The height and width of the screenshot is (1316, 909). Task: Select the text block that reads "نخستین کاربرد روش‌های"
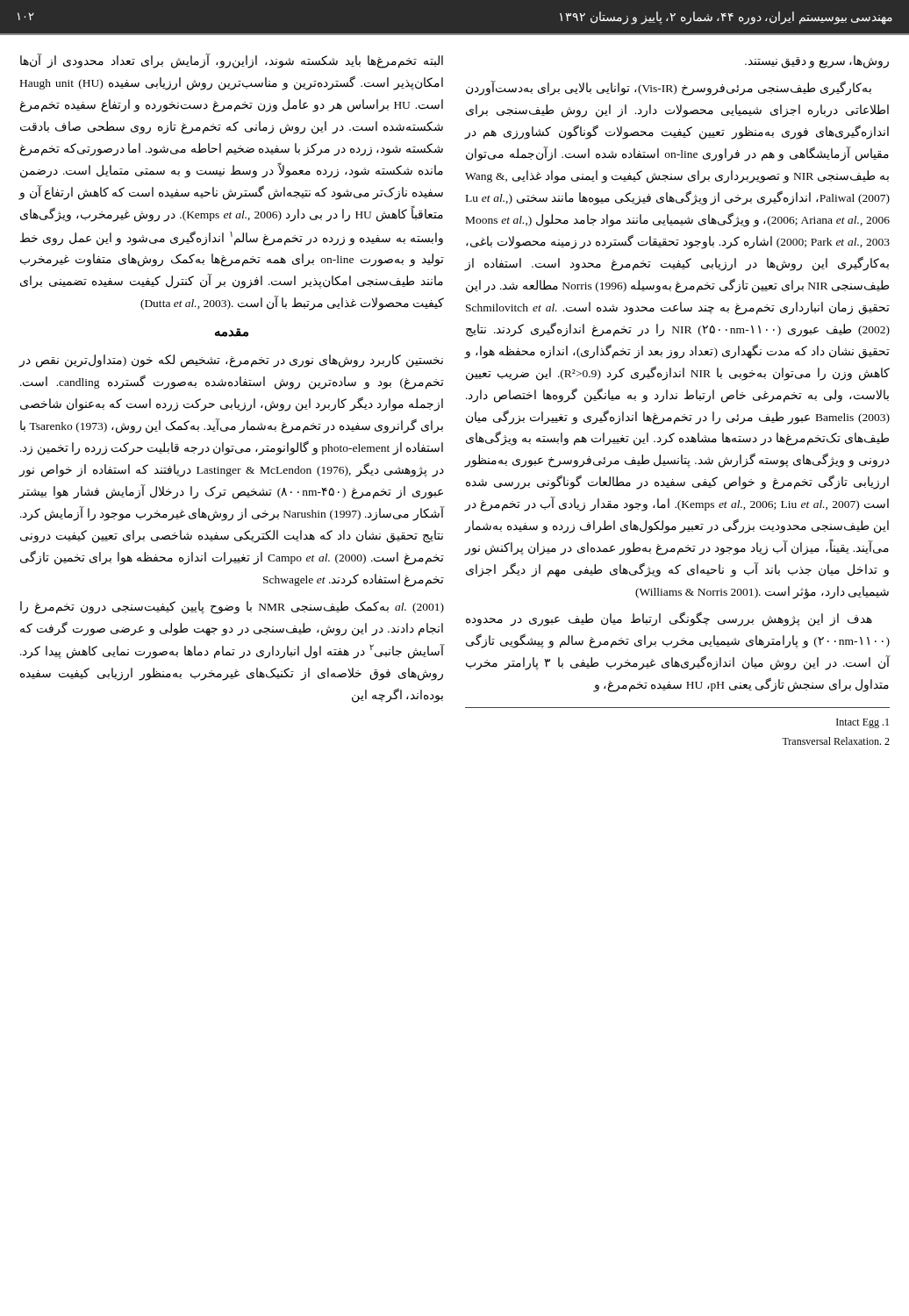point(232,528)
